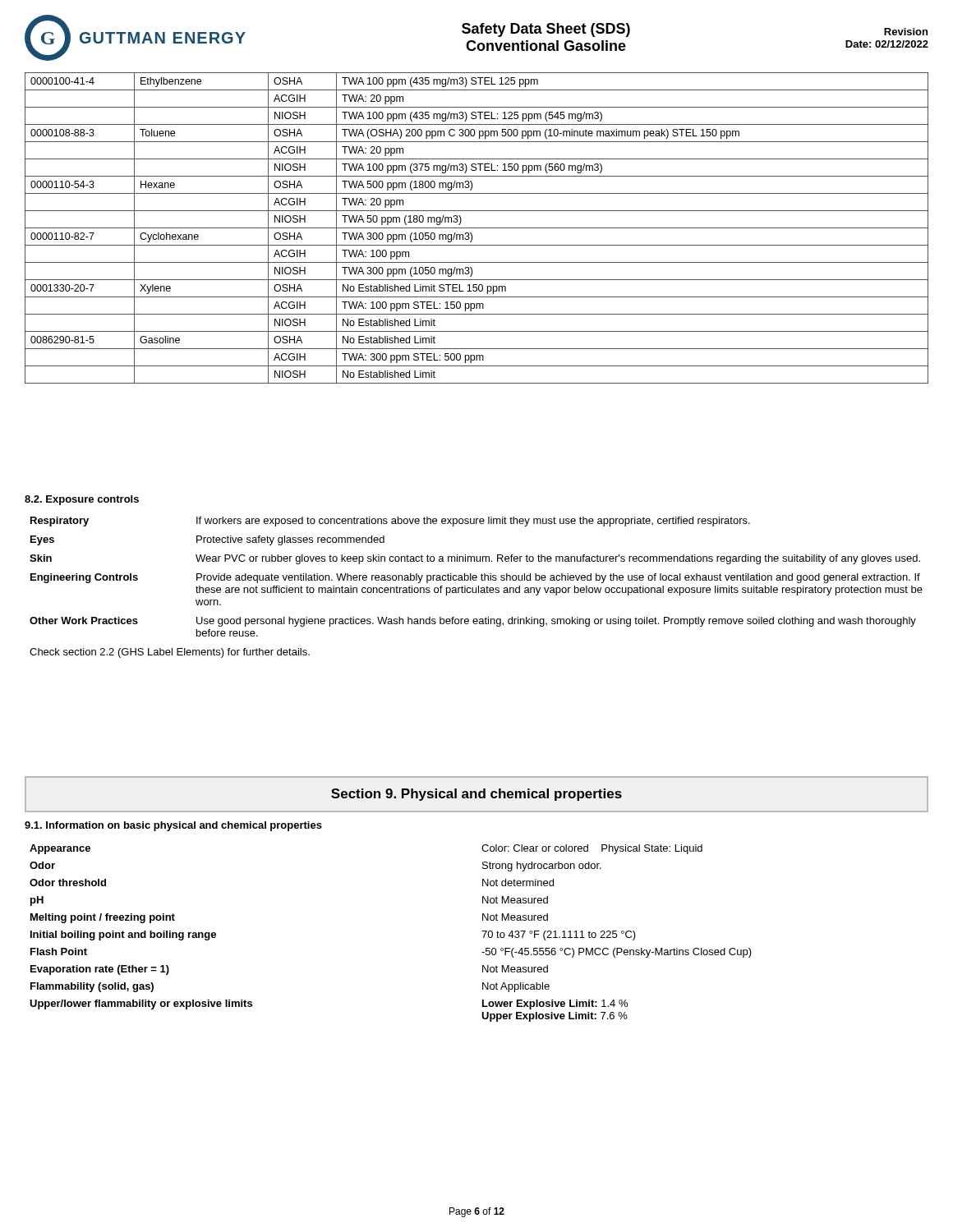
Task: Click on the section header with the text "Section 9. Physical"
Action: click(x=476, y=794)
